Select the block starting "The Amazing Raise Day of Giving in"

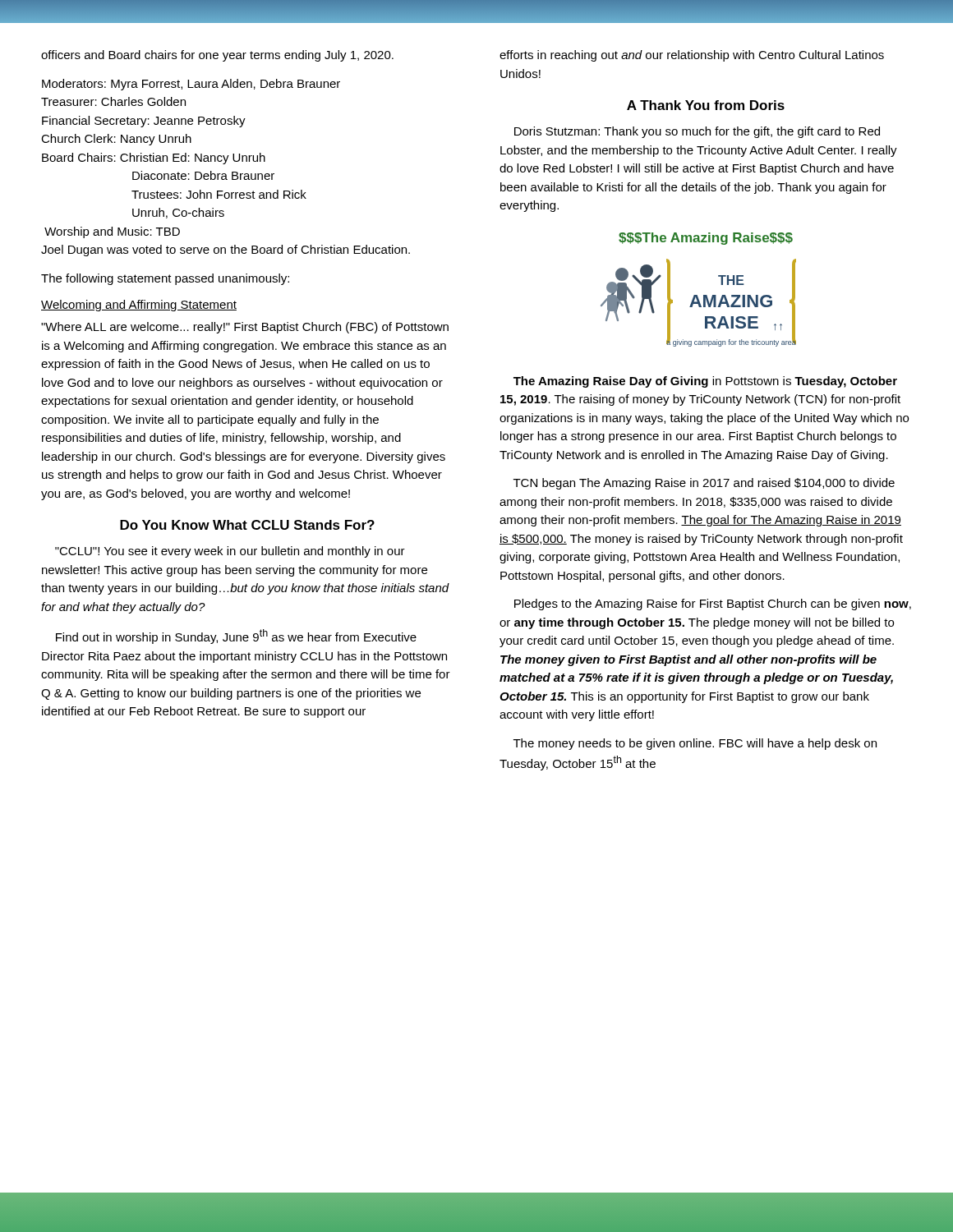[x=704, y=417]
